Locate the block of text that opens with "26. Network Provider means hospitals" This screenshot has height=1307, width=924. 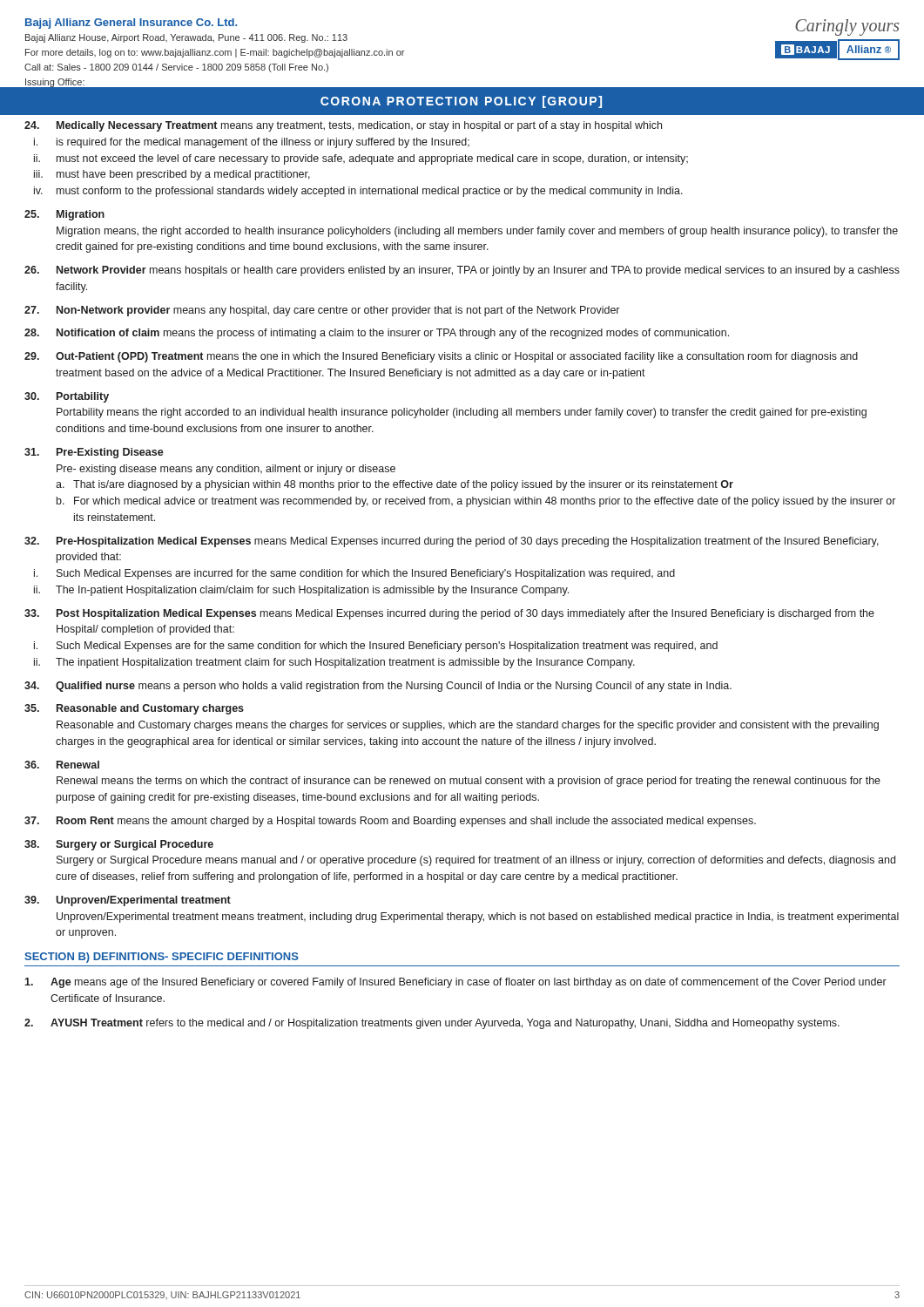click(462, 279)
